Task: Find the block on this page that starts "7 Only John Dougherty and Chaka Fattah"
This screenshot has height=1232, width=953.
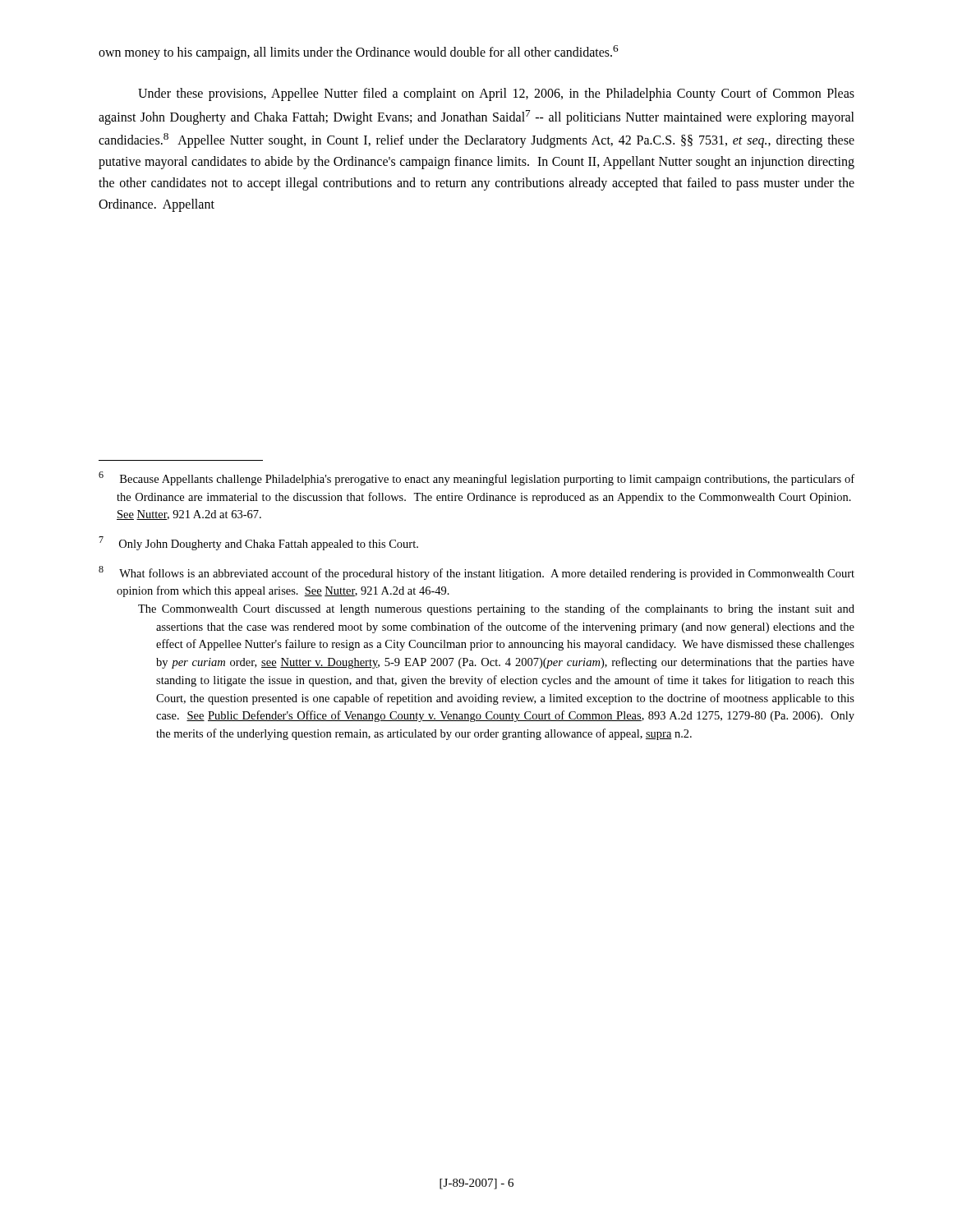Action: point(268,542)
